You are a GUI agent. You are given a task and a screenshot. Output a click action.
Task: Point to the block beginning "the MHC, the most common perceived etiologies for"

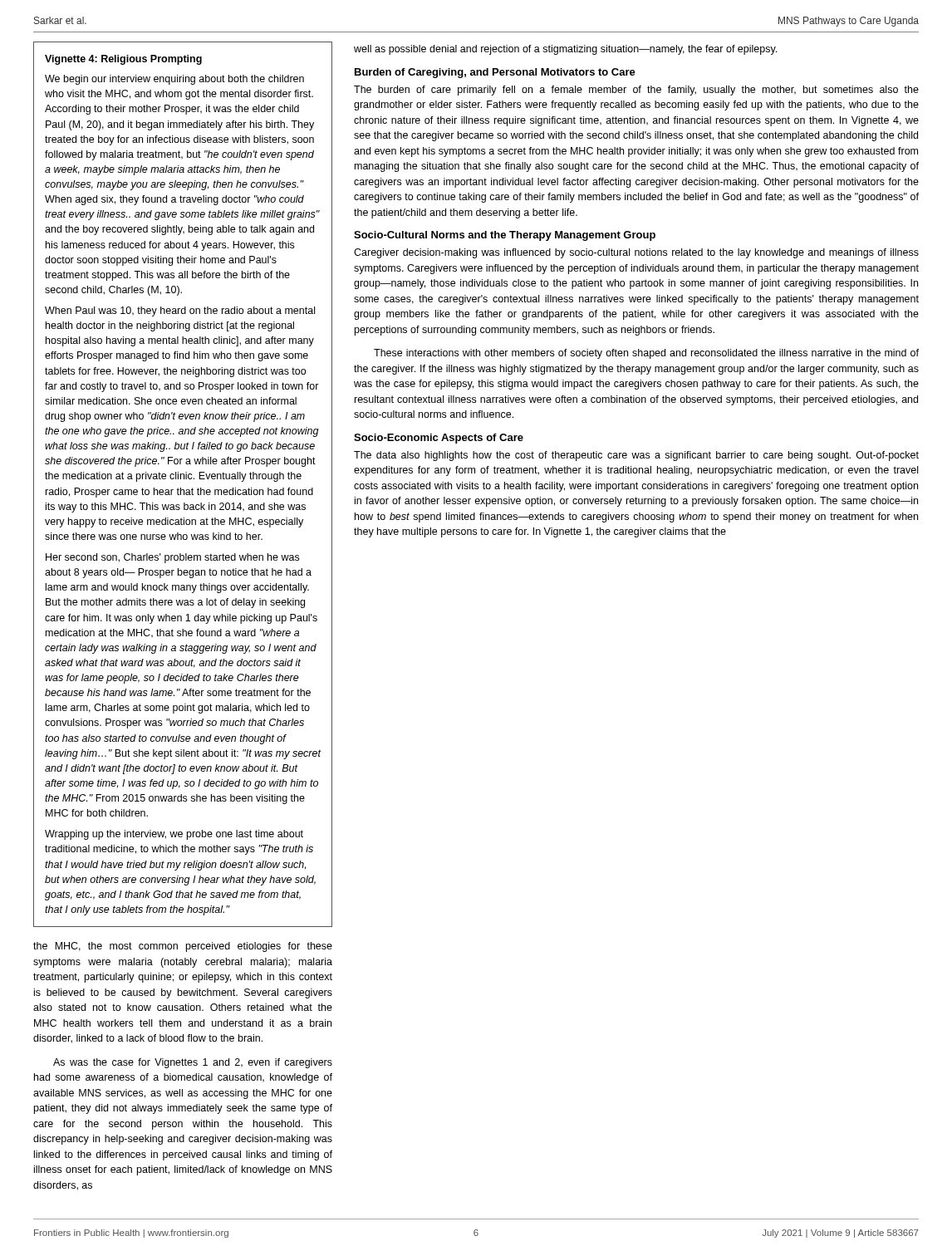click(x=183, y=992)
